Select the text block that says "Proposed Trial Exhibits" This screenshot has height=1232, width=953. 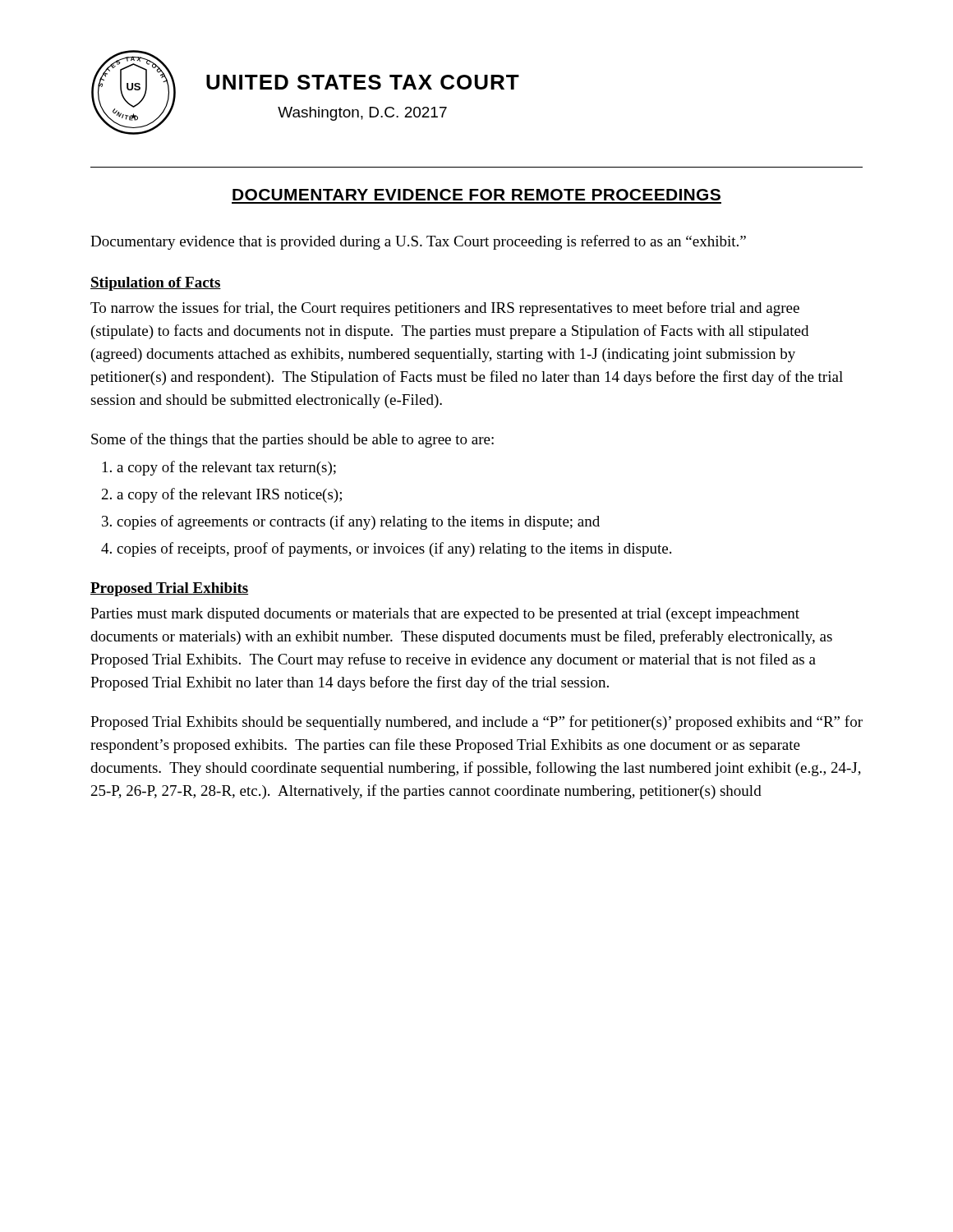tap(476, 756)
